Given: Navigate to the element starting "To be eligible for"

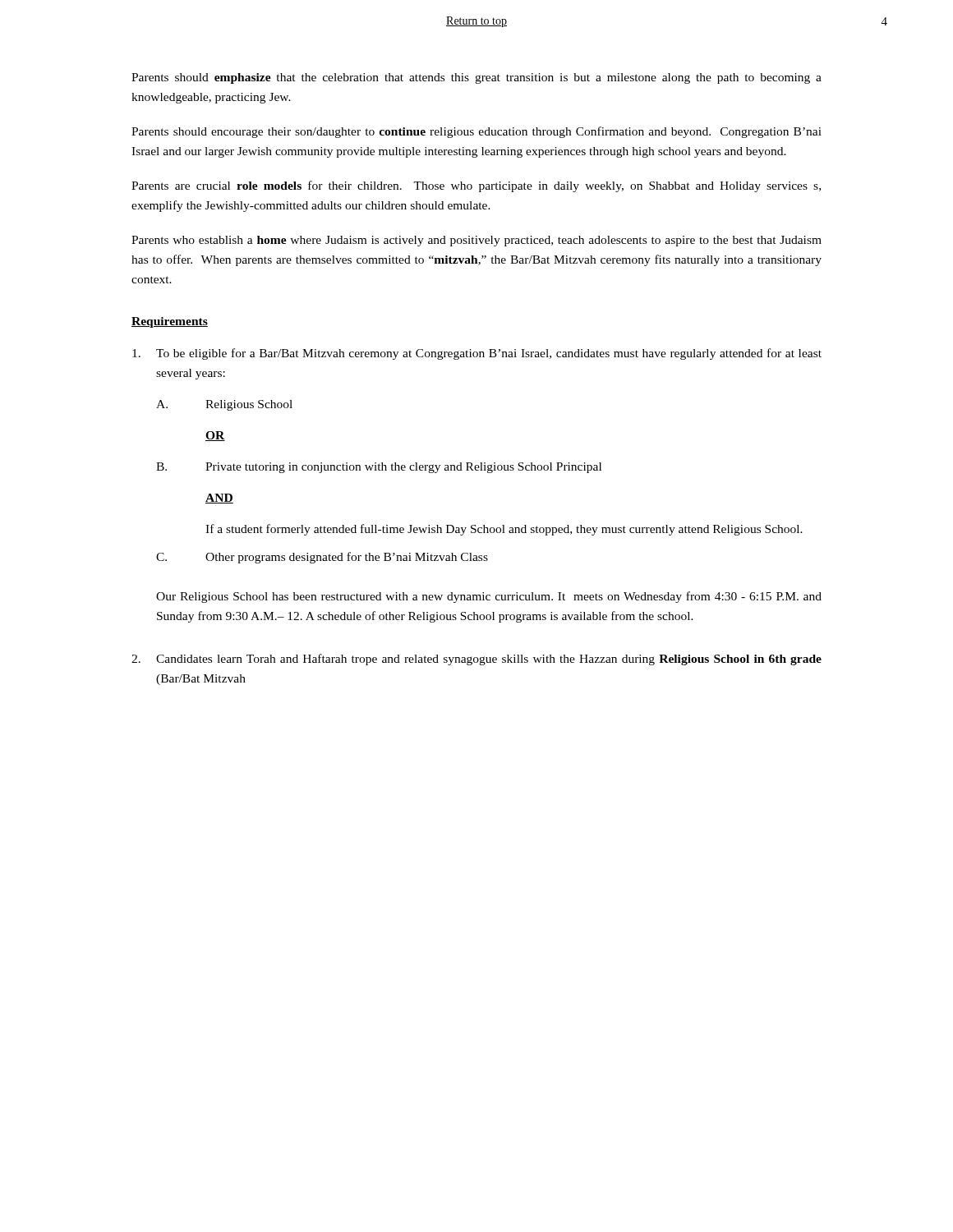Looking at the screenshot, I should (x=477, y=354).
